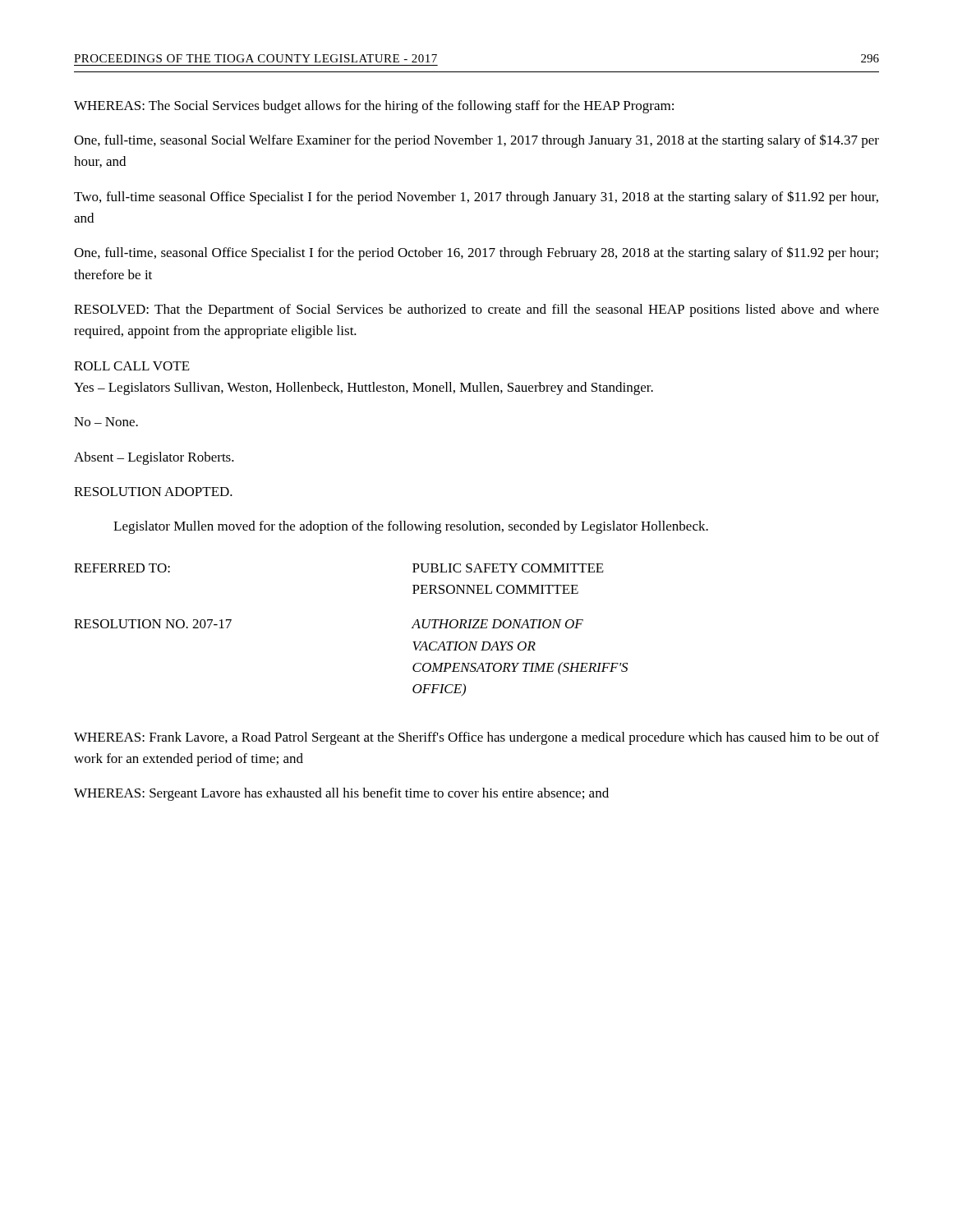Screen dimensions: 1232x953
Task: Find the element starting "Two, full-time seasonal Office Specialist I"
Action: (x=476, y=207)
